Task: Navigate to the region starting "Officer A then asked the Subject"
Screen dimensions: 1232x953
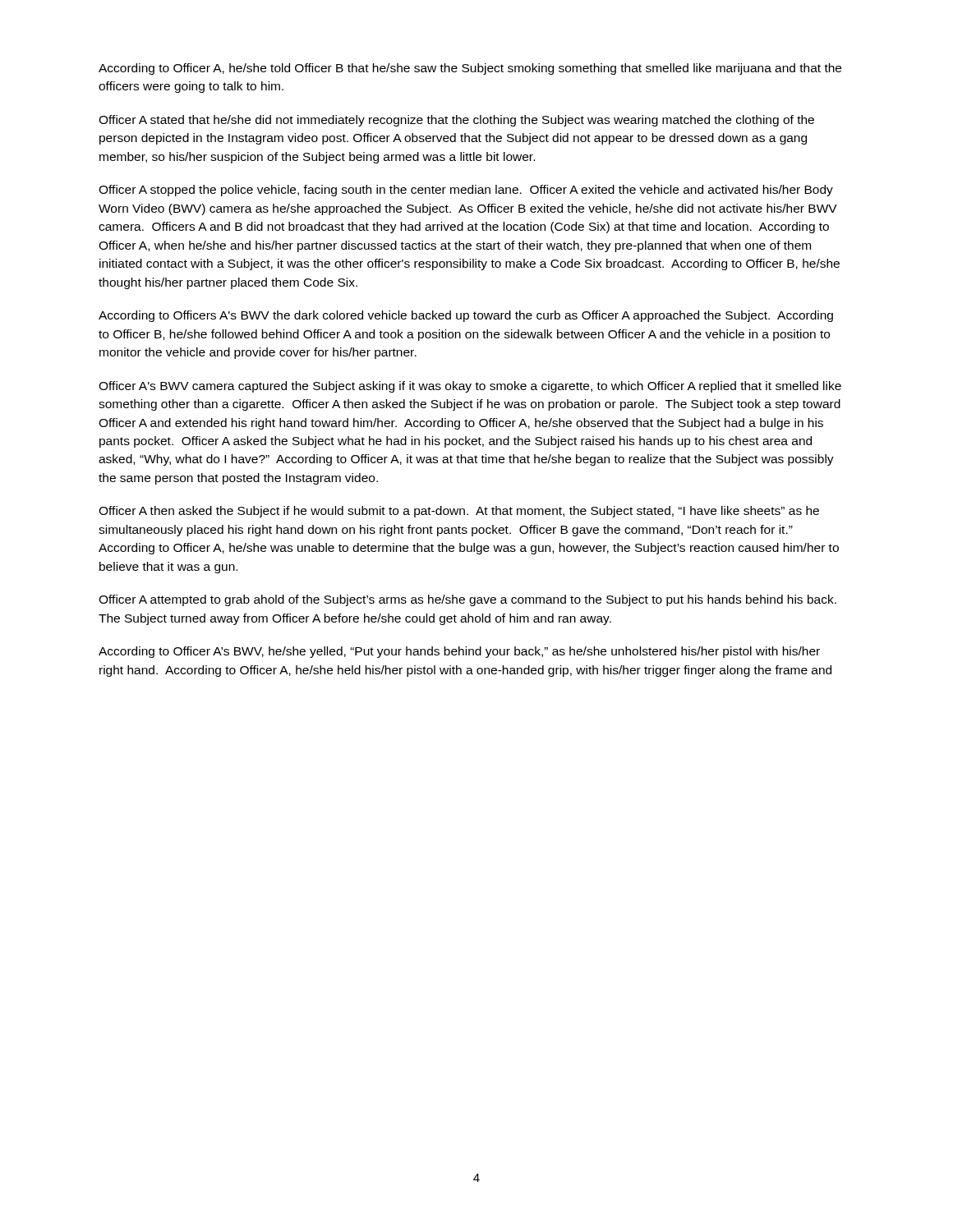Action: pos(469,538)
